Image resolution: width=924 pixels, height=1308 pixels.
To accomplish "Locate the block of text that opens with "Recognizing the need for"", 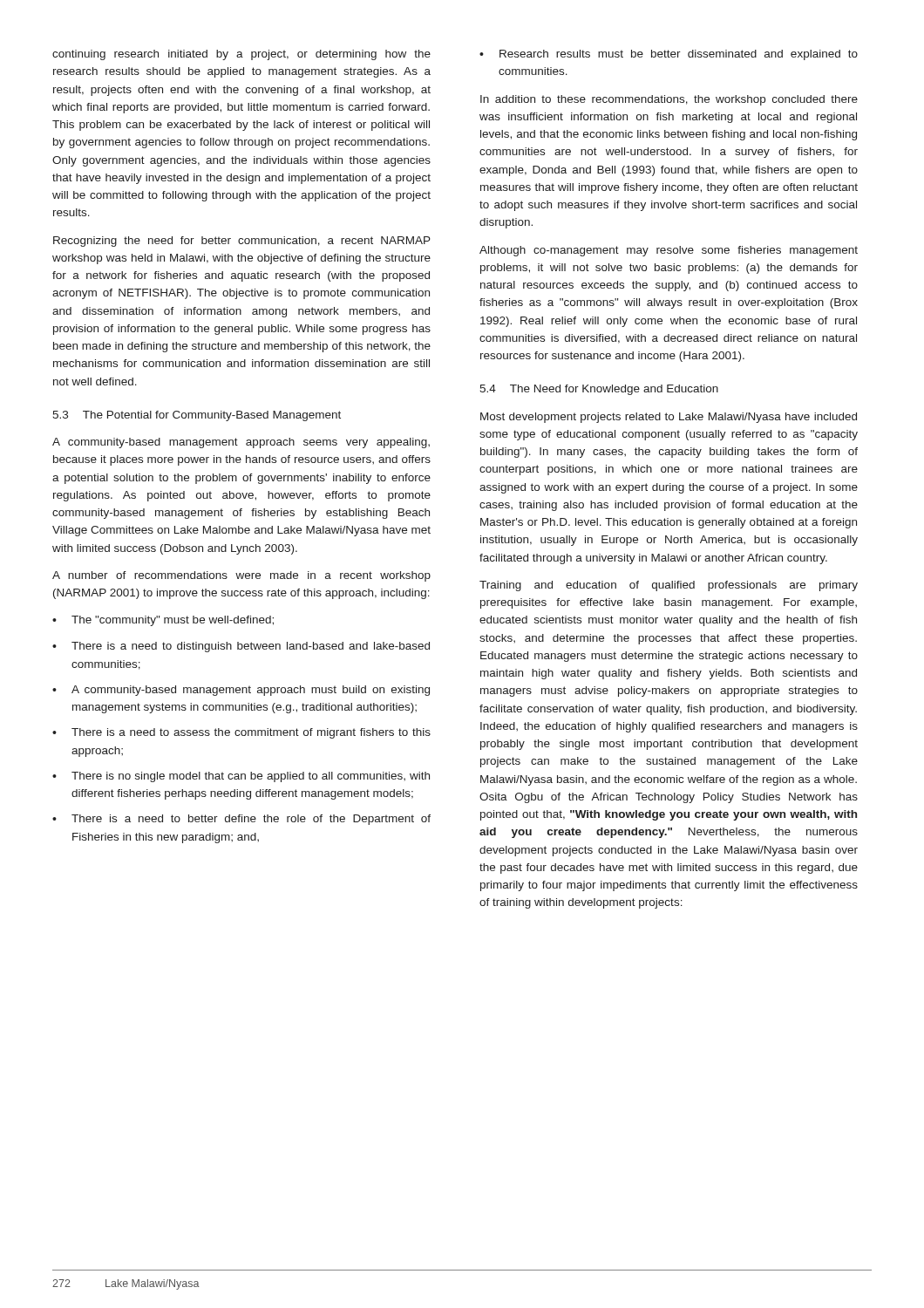I will point(241,311).
